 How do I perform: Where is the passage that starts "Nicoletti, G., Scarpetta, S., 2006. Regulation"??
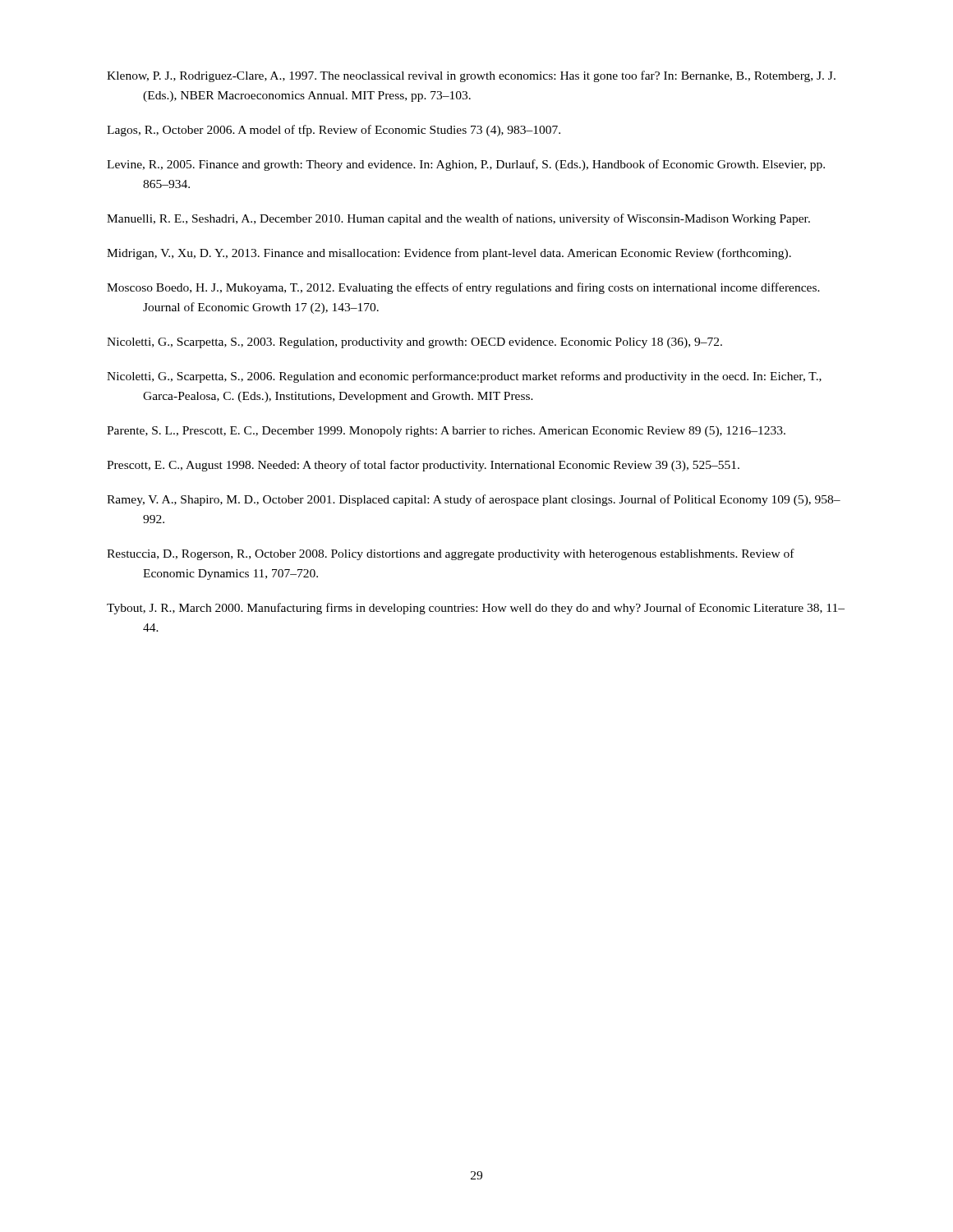[464, 386]
